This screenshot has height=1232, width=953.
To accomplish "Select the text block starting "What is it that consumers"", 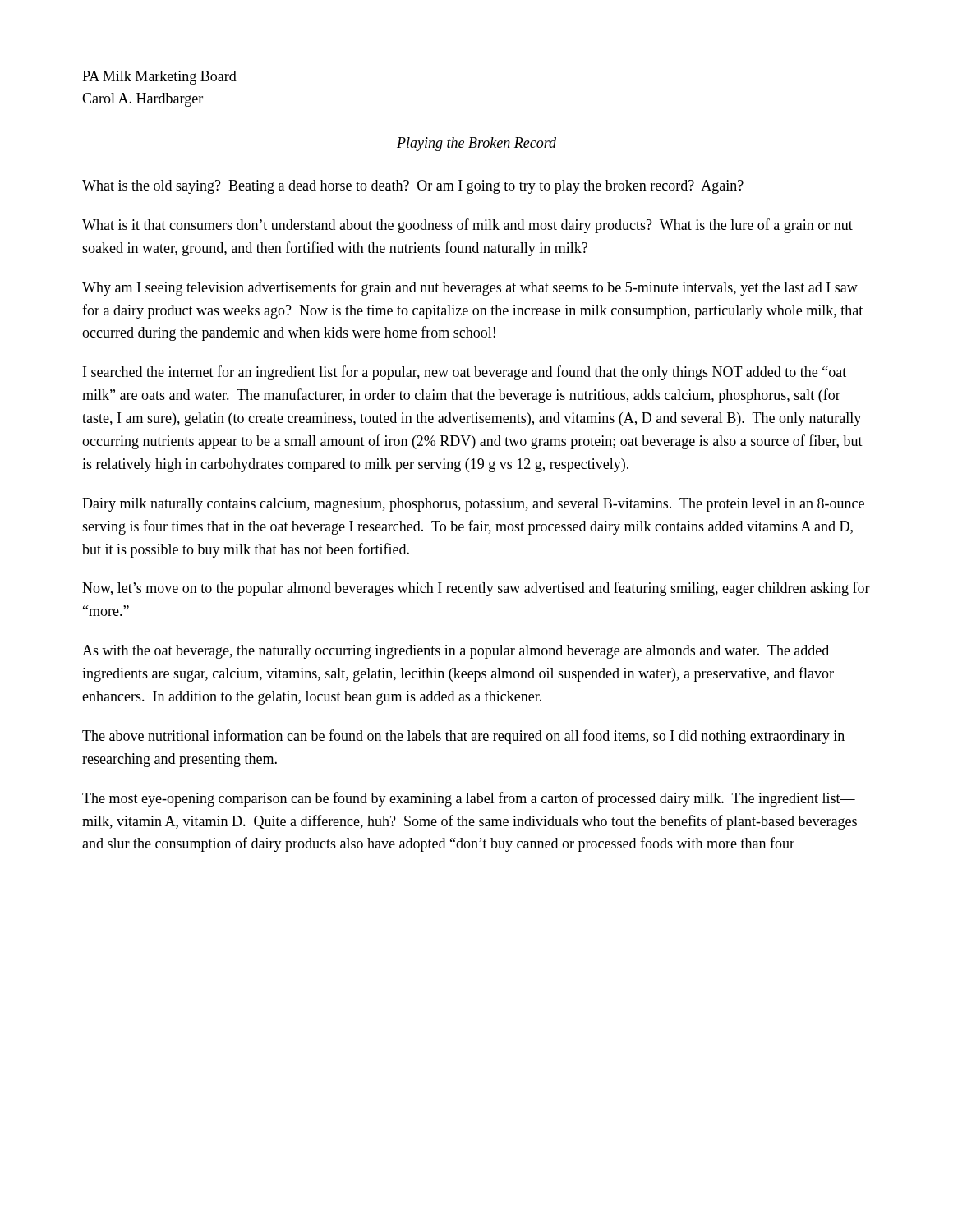I will tap(467, 236).
